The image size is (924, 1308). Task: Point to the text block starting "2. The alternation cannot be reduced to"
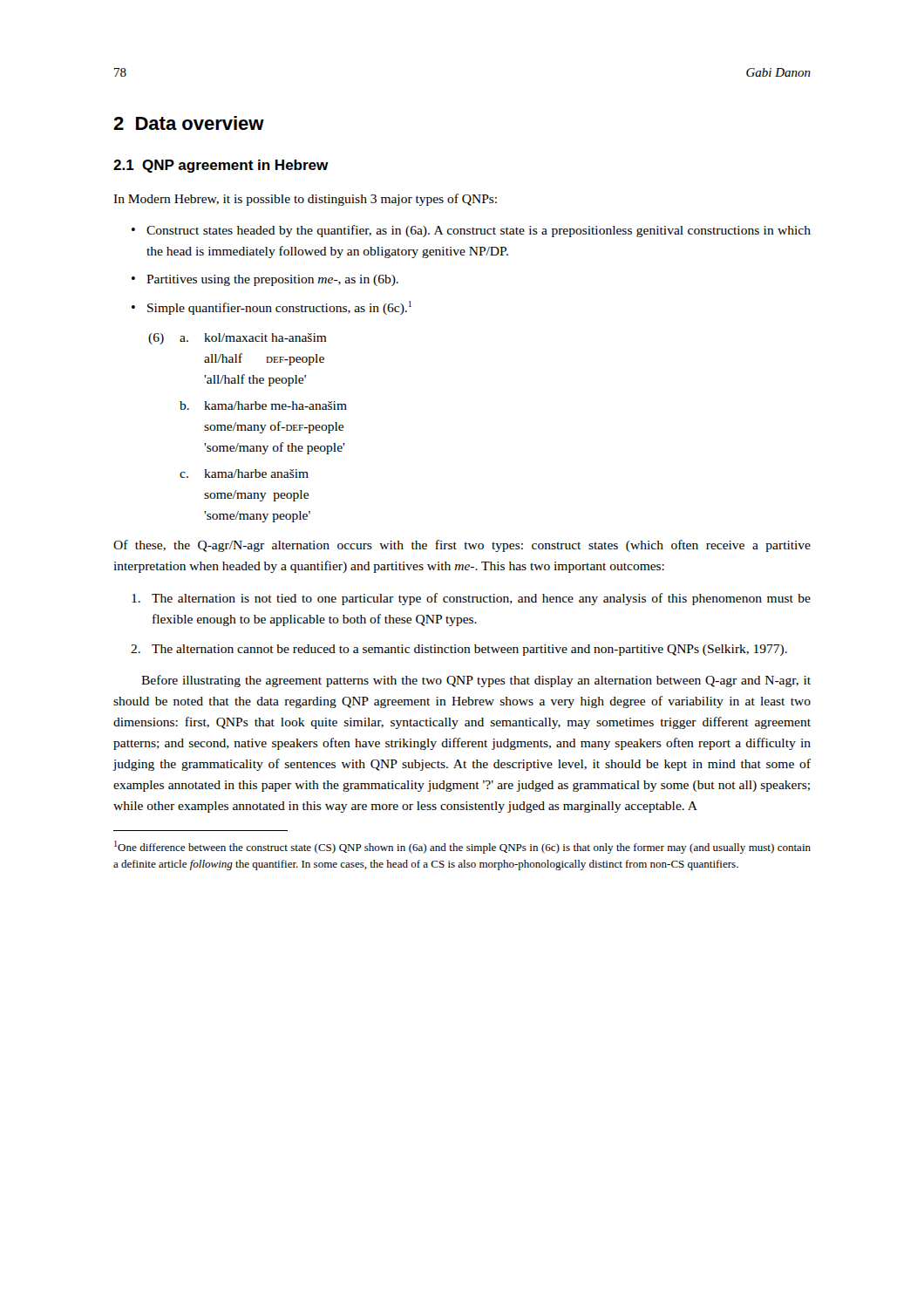tap(471, 648)
